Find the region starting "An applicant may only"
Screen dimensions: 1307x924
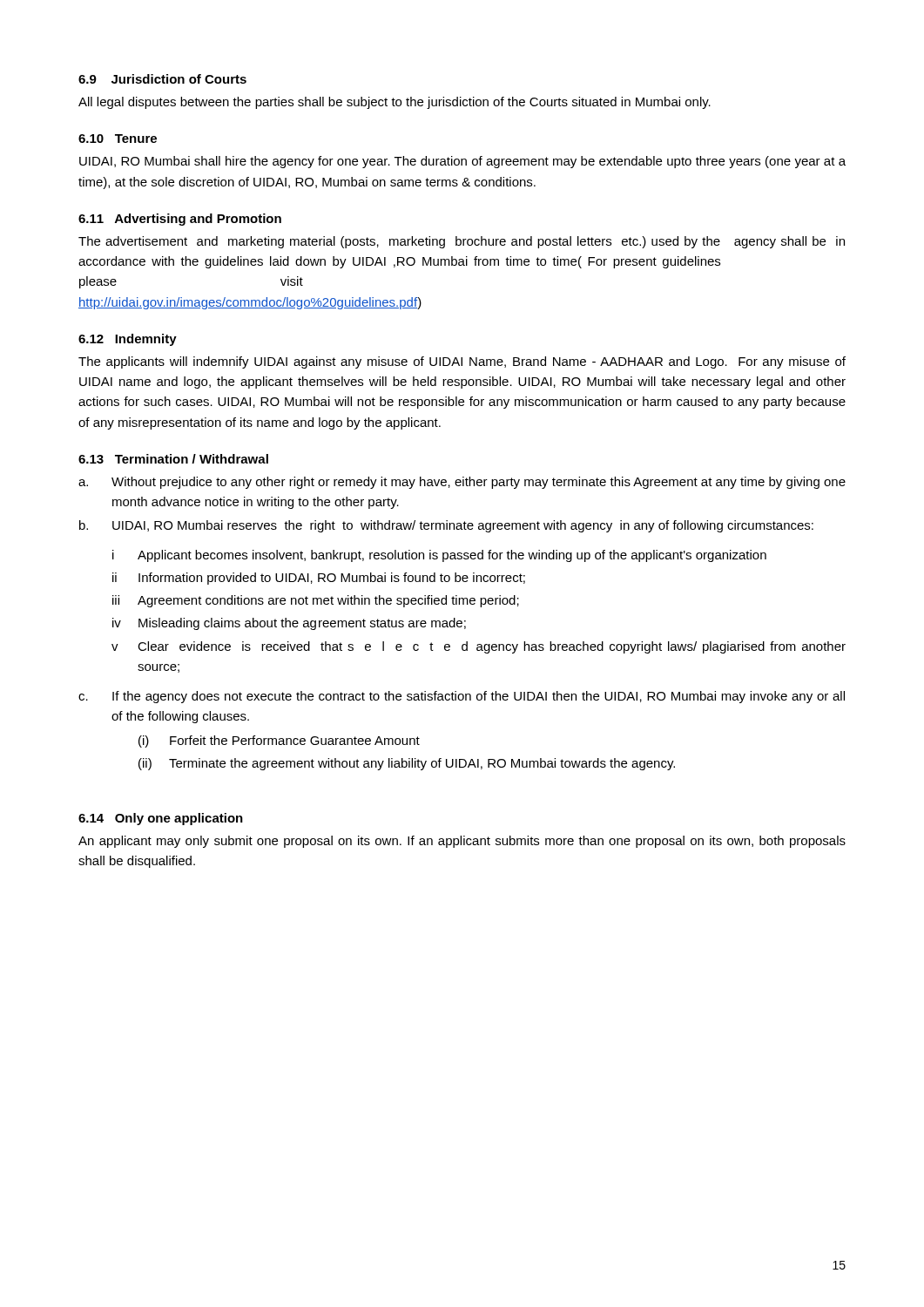point(462,851)
